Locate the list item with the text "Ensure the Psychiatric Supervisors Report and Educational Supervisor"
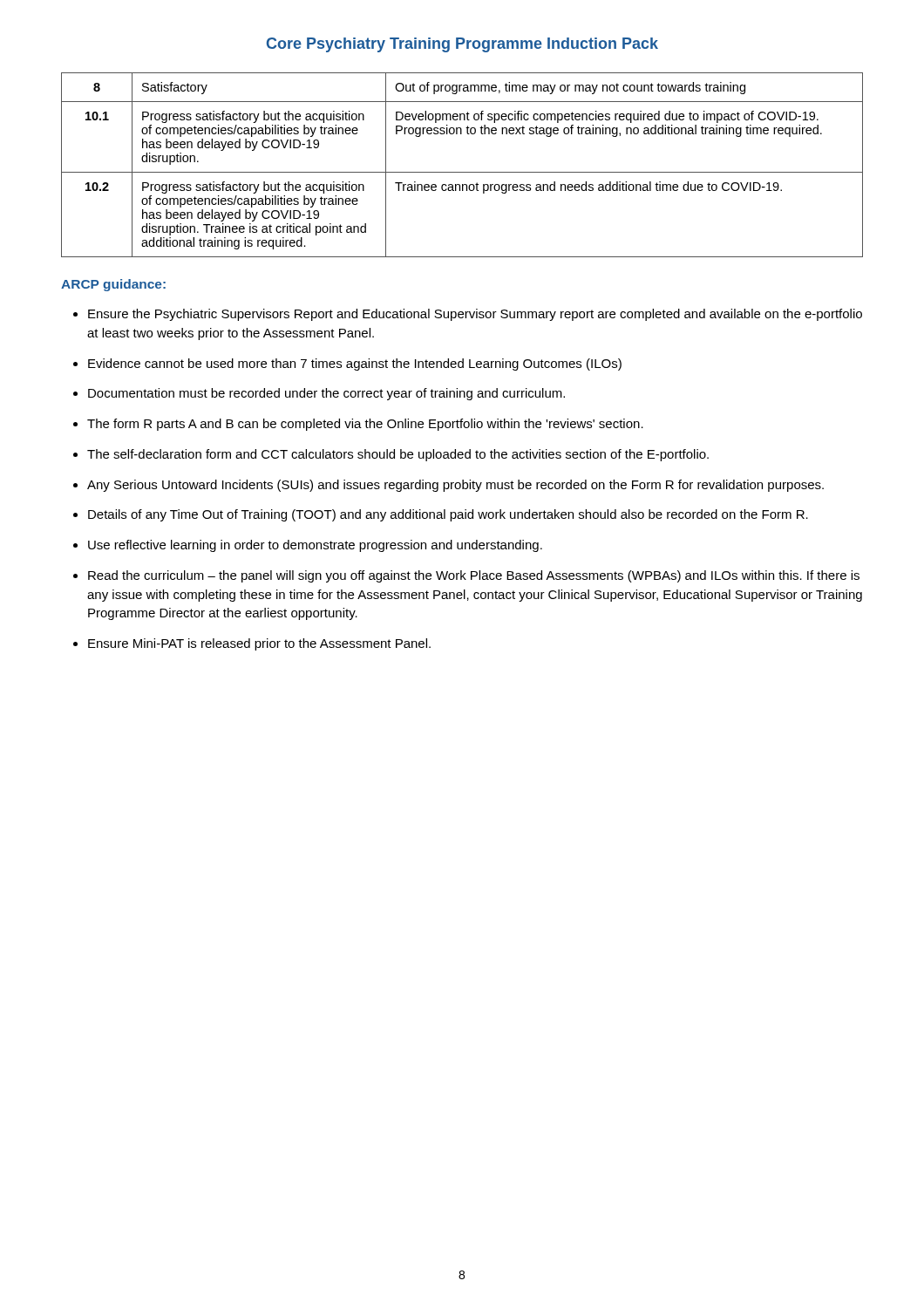The image size is (924, 1308). click(475, 323)
